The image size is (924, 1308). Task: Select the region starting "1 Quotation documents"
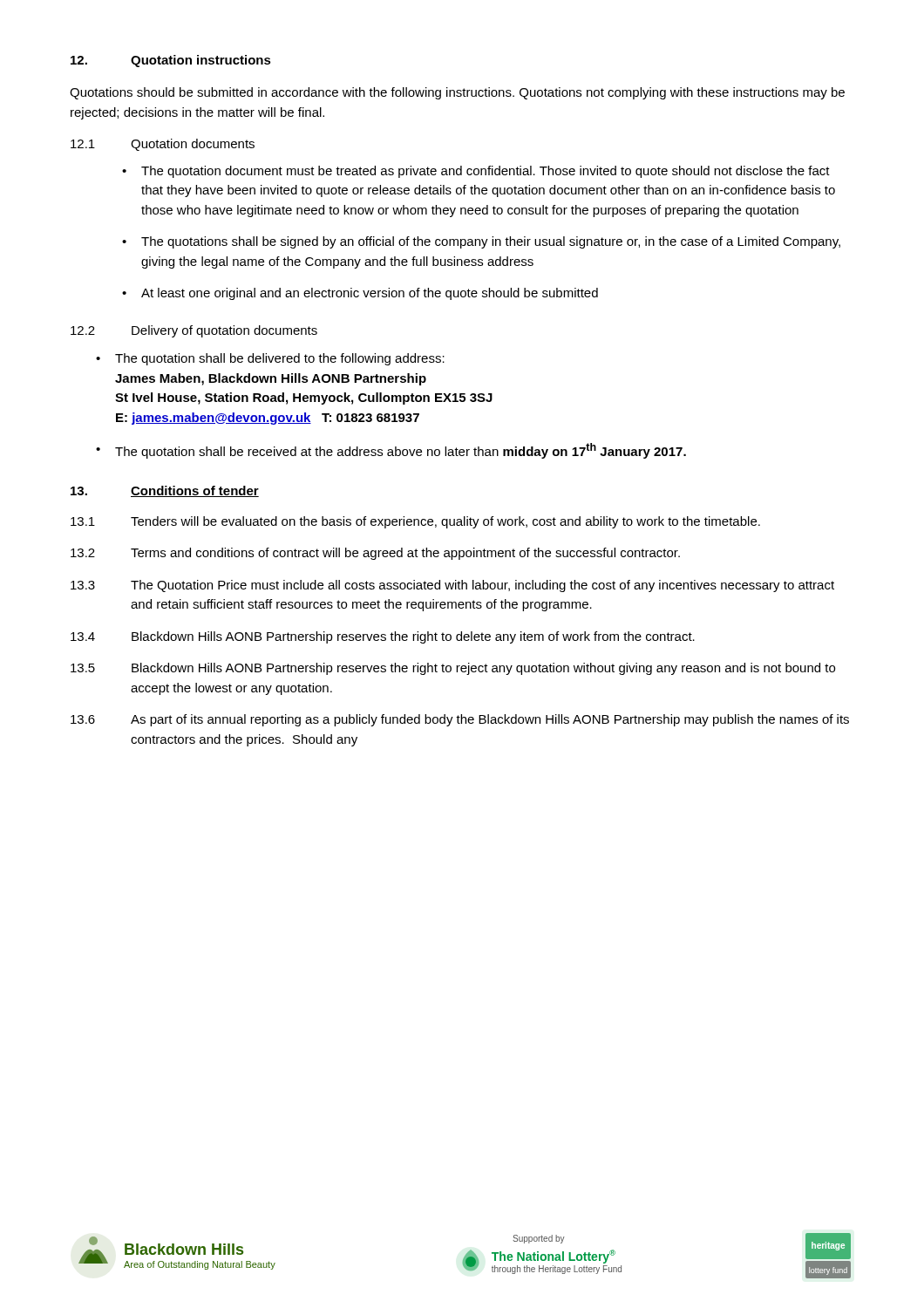(163, 145)
